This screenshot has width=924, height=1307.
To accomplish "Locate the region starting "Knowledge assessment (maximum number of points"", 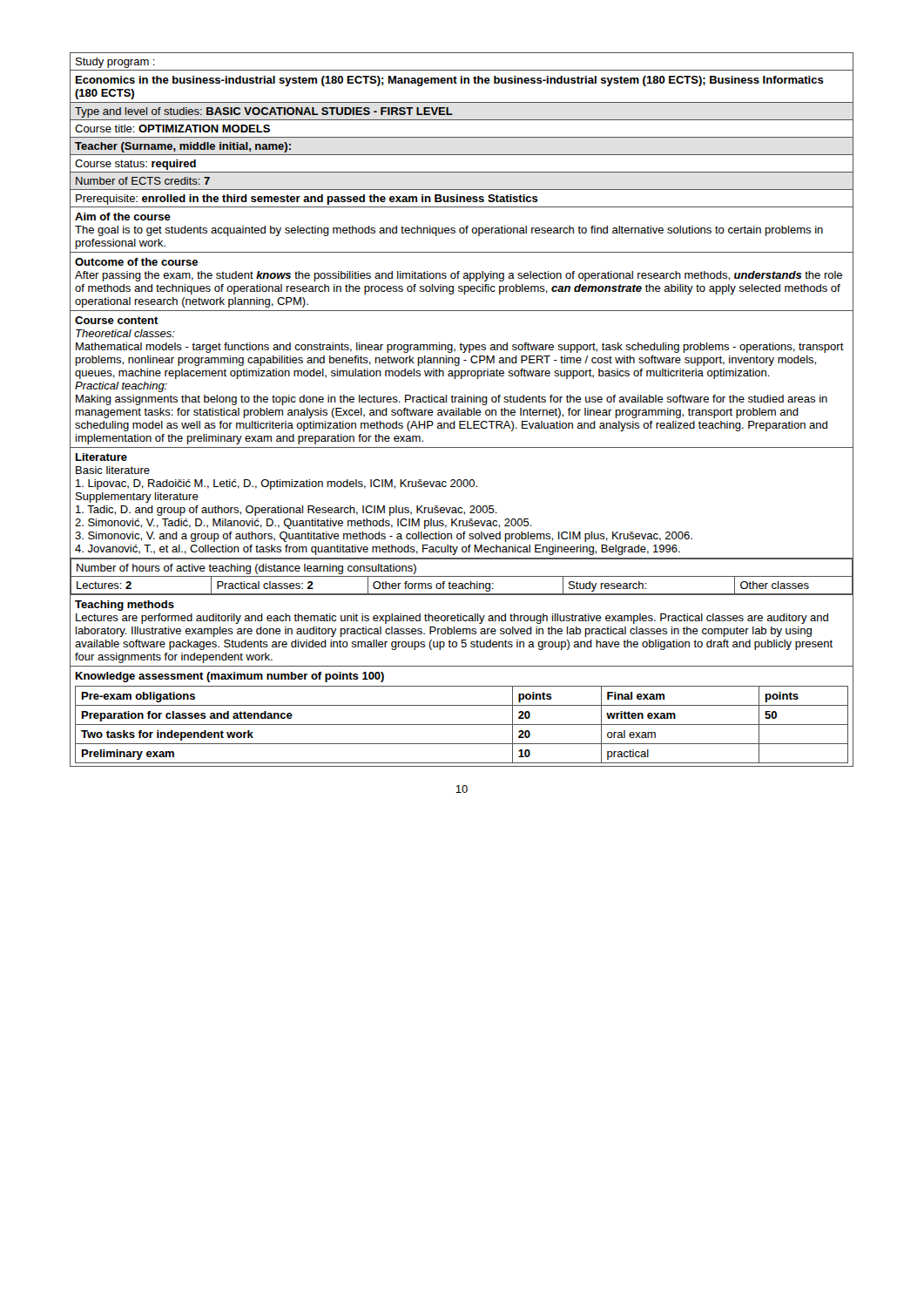I will (230, 676).
